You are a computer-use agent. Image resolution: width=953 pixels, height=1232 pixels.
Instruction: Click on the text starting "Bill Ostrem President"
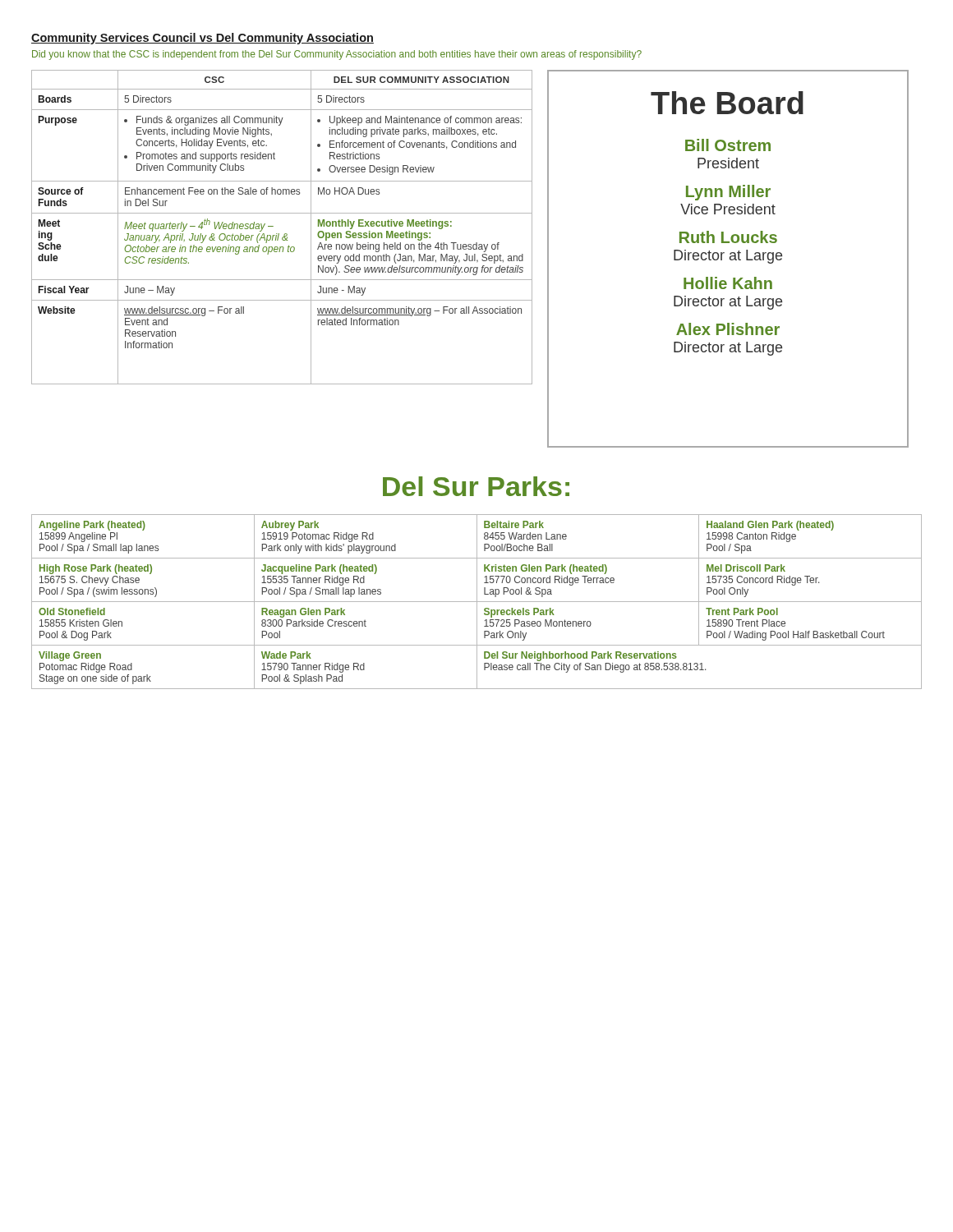coord(728,154)
